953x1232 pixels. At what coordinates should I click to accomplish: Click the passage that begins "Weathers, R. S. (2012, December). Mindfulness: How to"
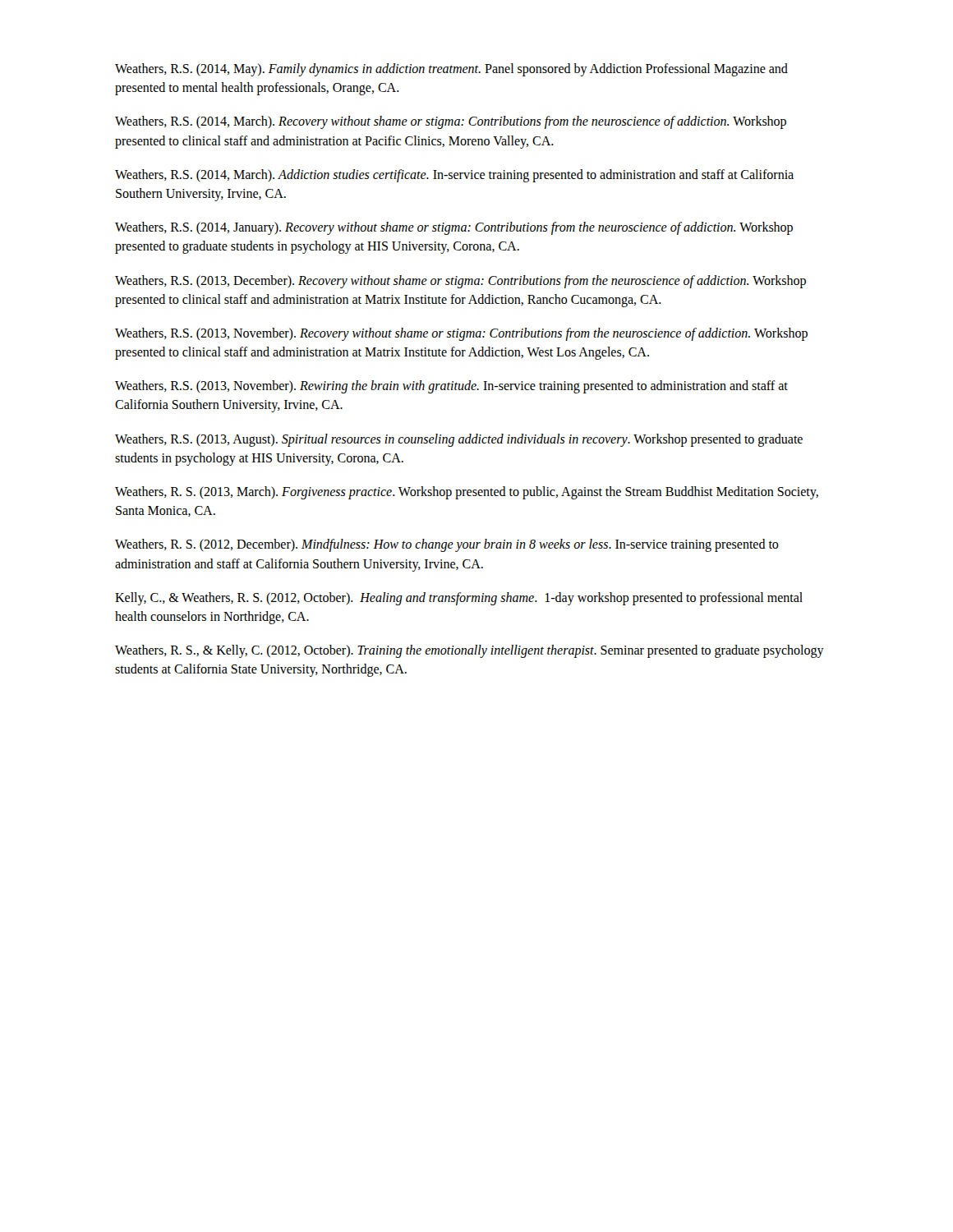click(x=447, y=554)
